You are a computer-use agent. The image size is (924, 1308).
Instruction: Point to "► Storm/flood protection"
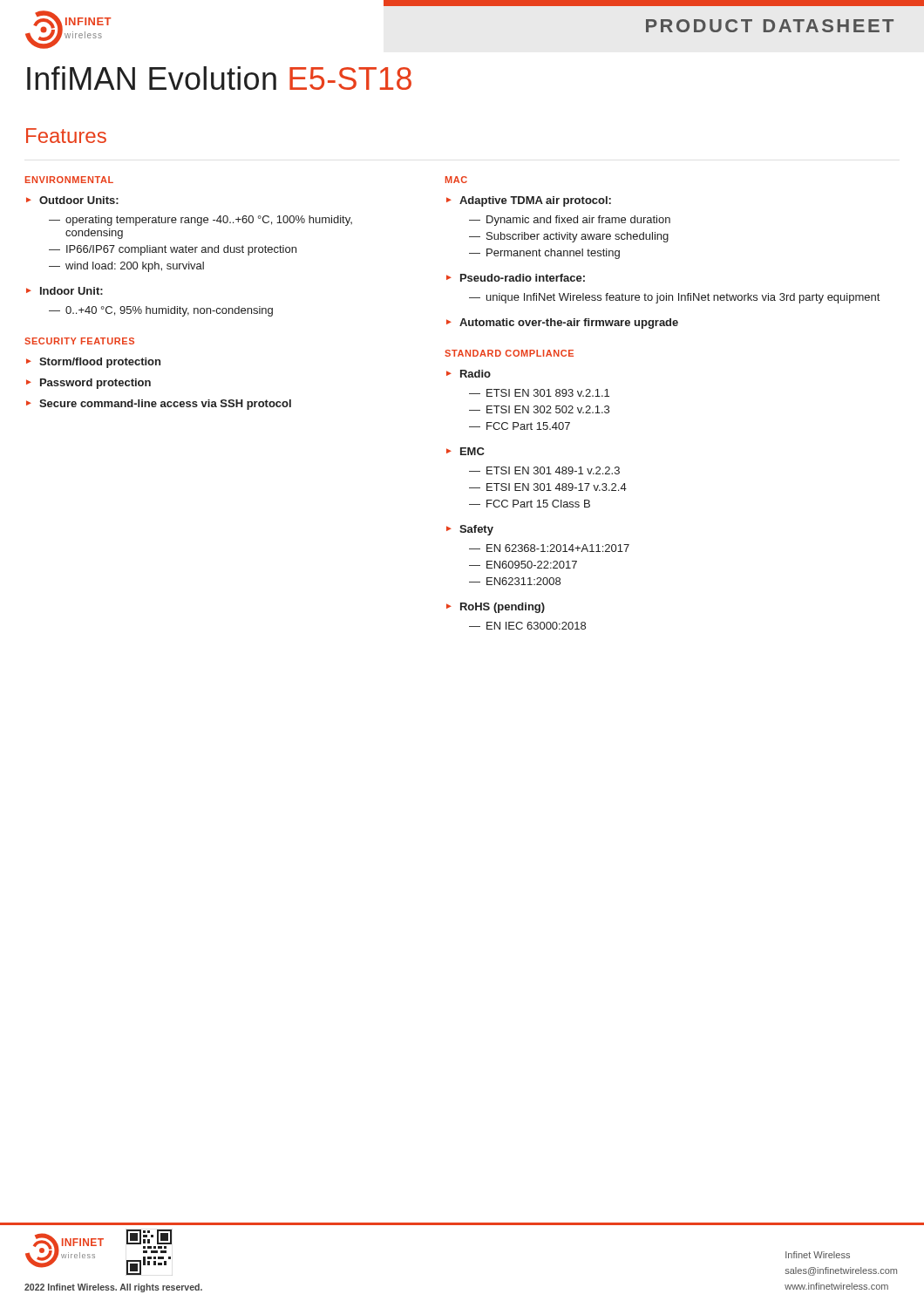pyautogui.click(x=93, y=361)
